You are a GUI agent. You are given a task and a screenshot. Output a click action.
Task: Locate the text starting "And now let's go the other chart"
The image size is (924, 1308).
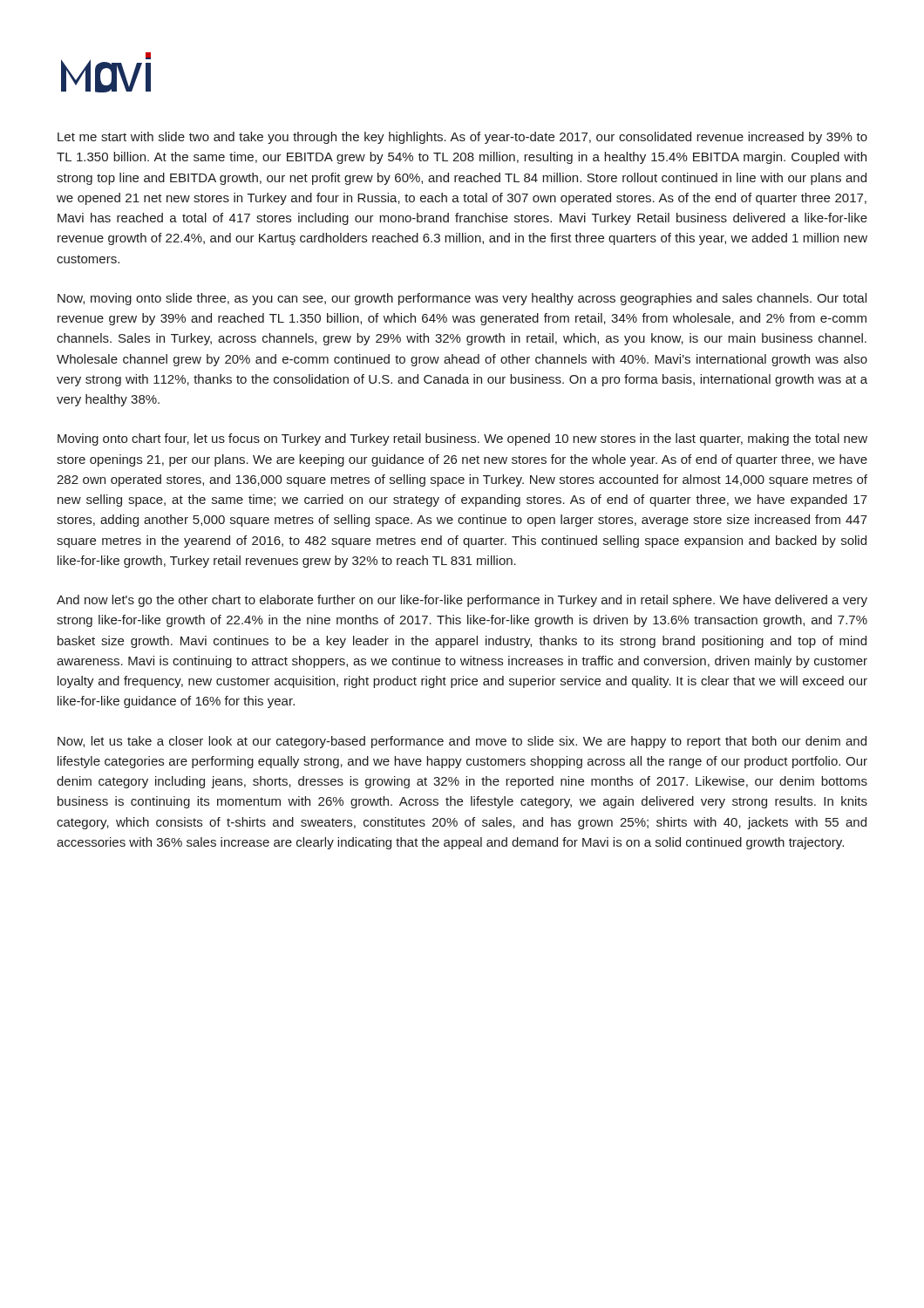tap(462, 650)
